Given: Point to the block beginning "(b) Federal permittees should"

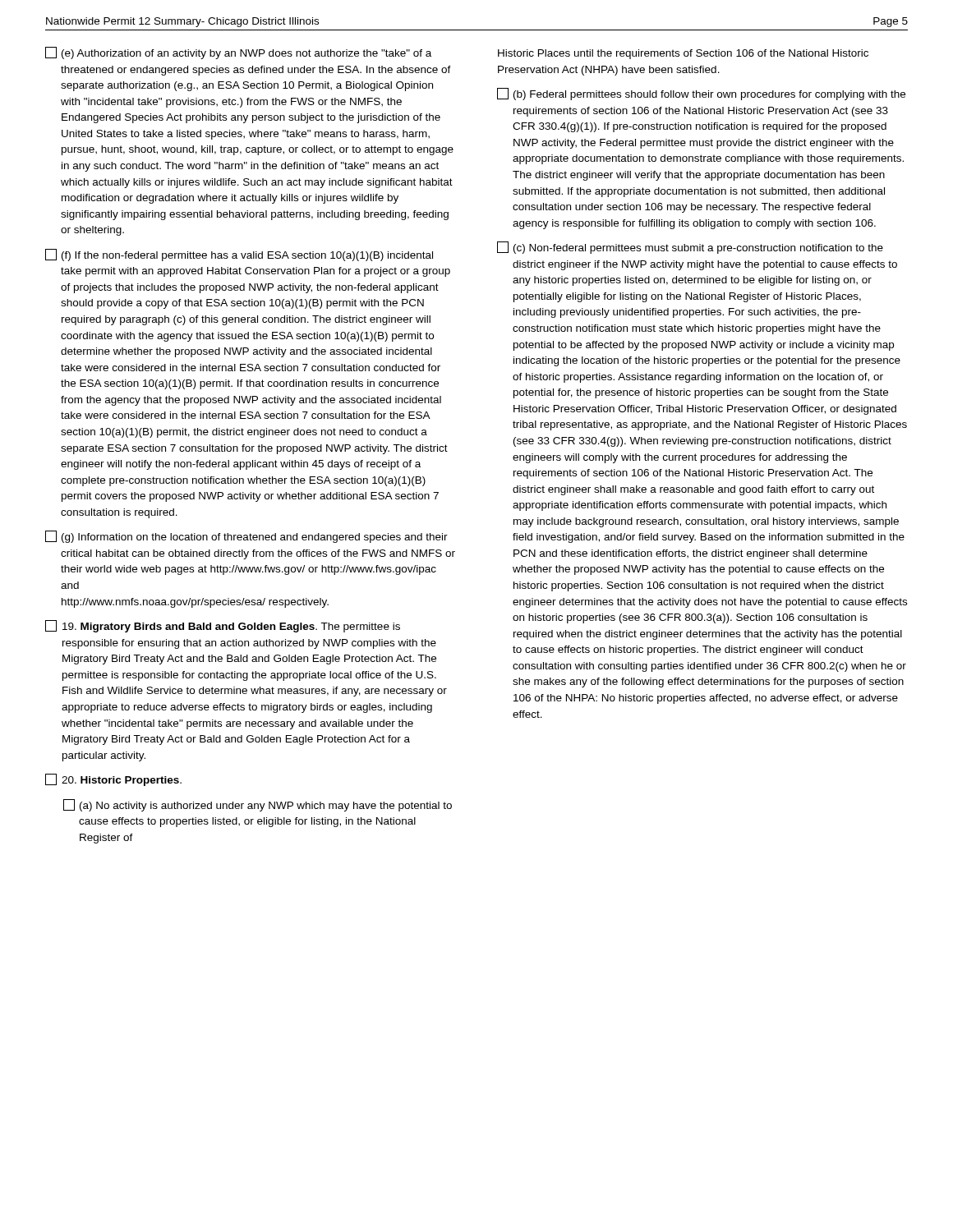Looking at the screenshot, I should click(702, 159).
